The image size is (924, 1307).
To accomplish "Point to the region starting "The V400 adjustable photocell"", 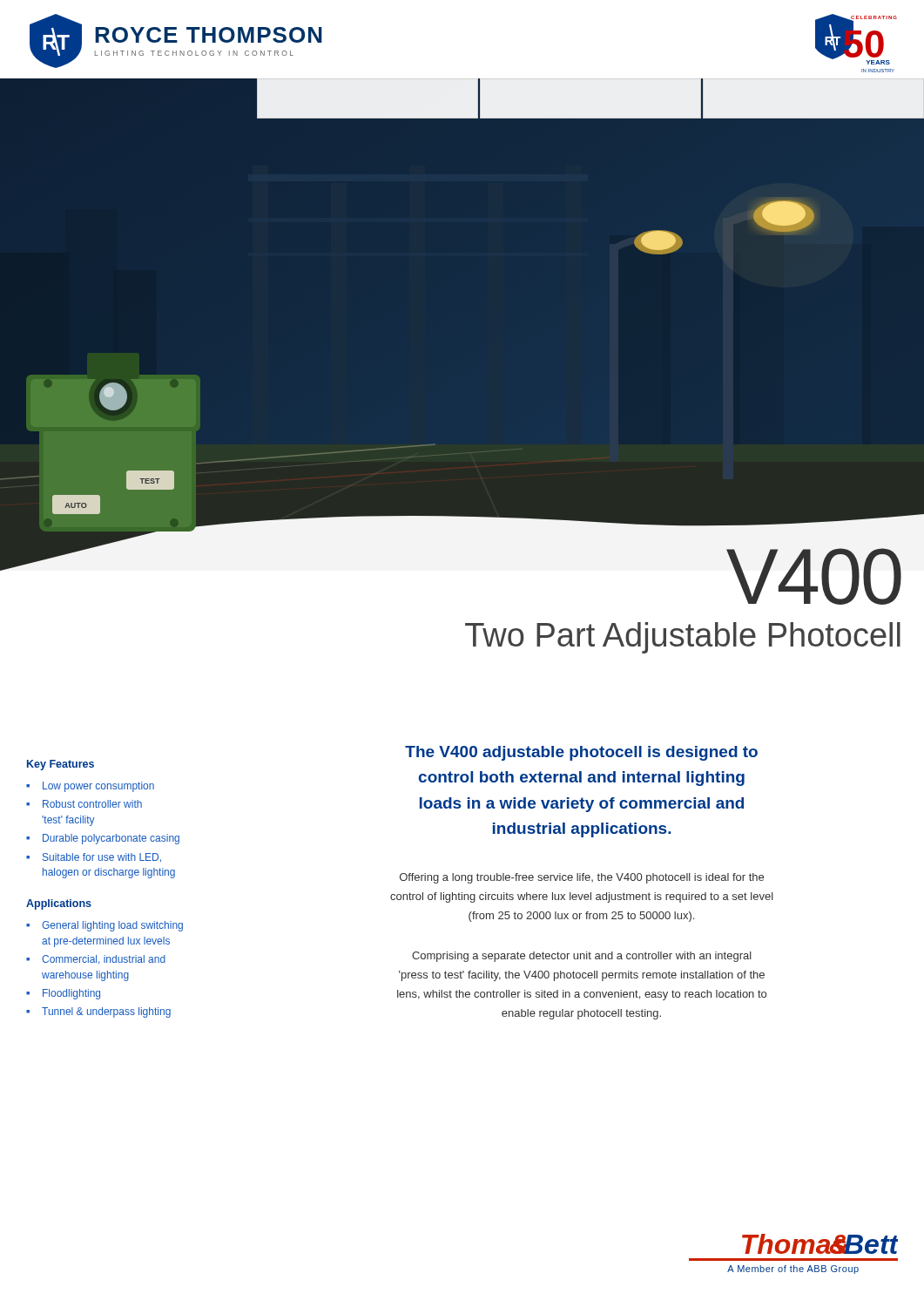I will [582, 790].
